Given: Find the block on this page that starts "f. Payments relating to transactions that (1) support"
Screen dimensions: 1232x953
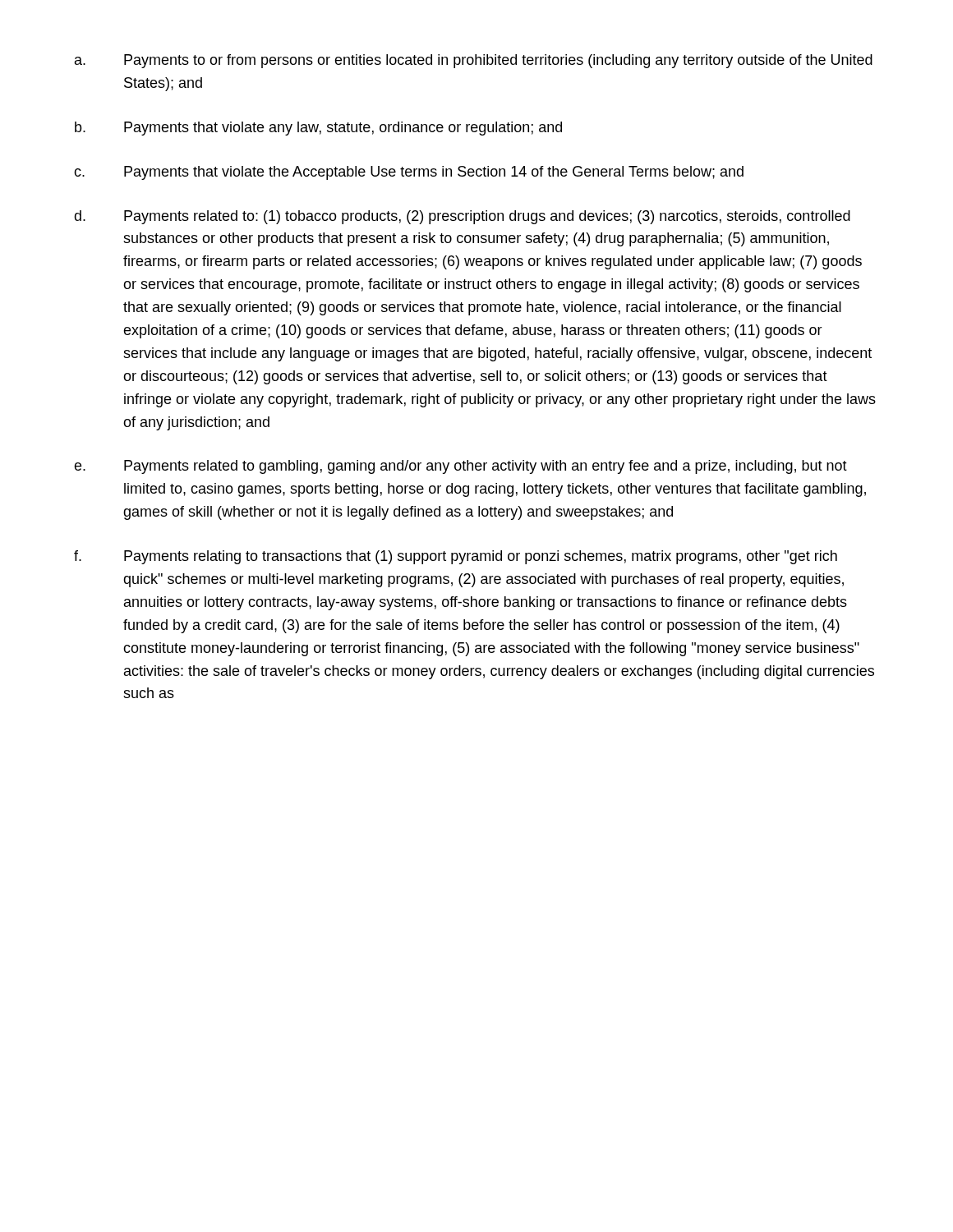Looking at the screenshot, I should (476, 626).
